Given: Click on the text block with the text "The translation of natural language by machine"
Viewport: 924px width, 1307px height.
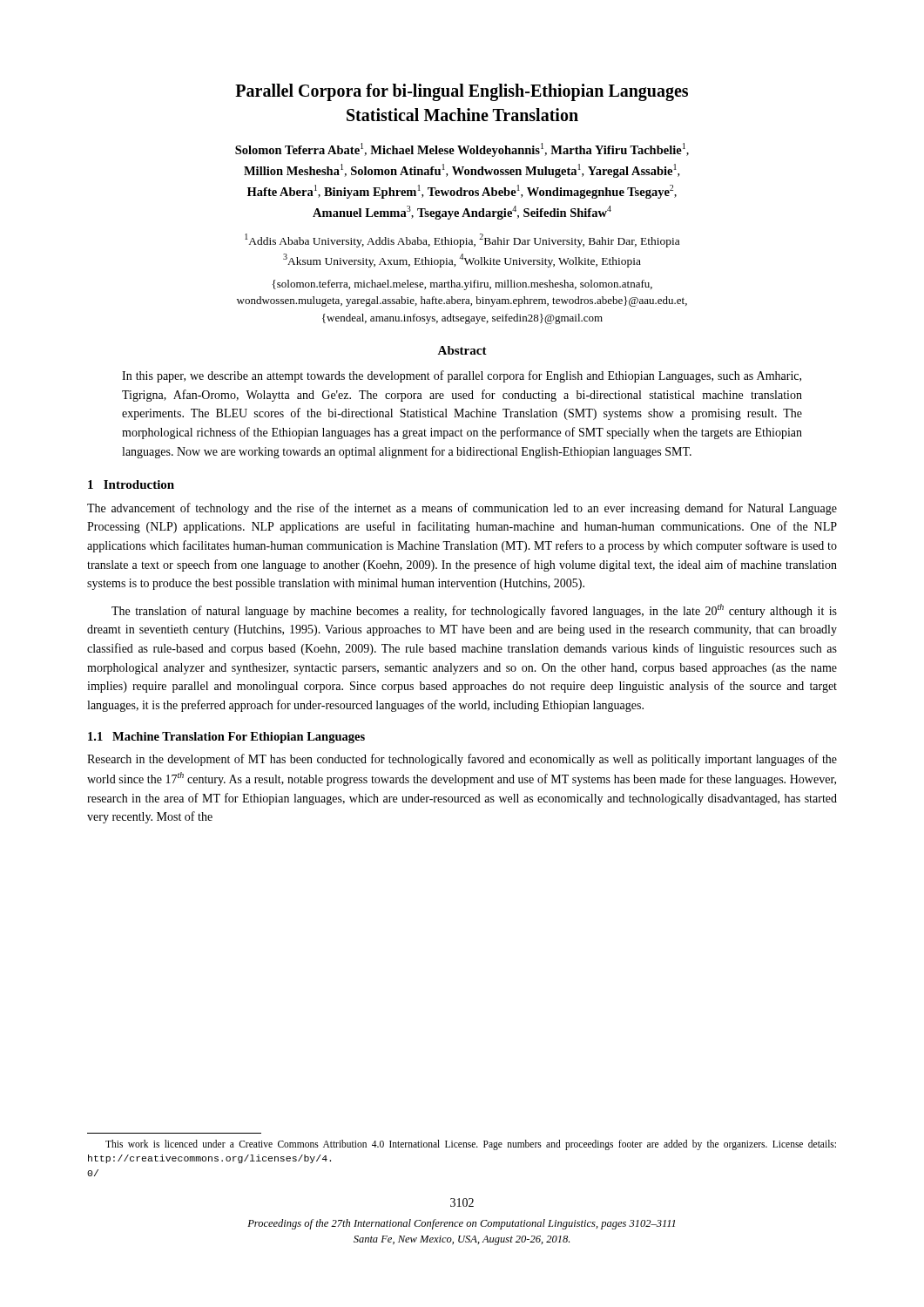Looking at the screenshot, I should click(x=462, y=657).
